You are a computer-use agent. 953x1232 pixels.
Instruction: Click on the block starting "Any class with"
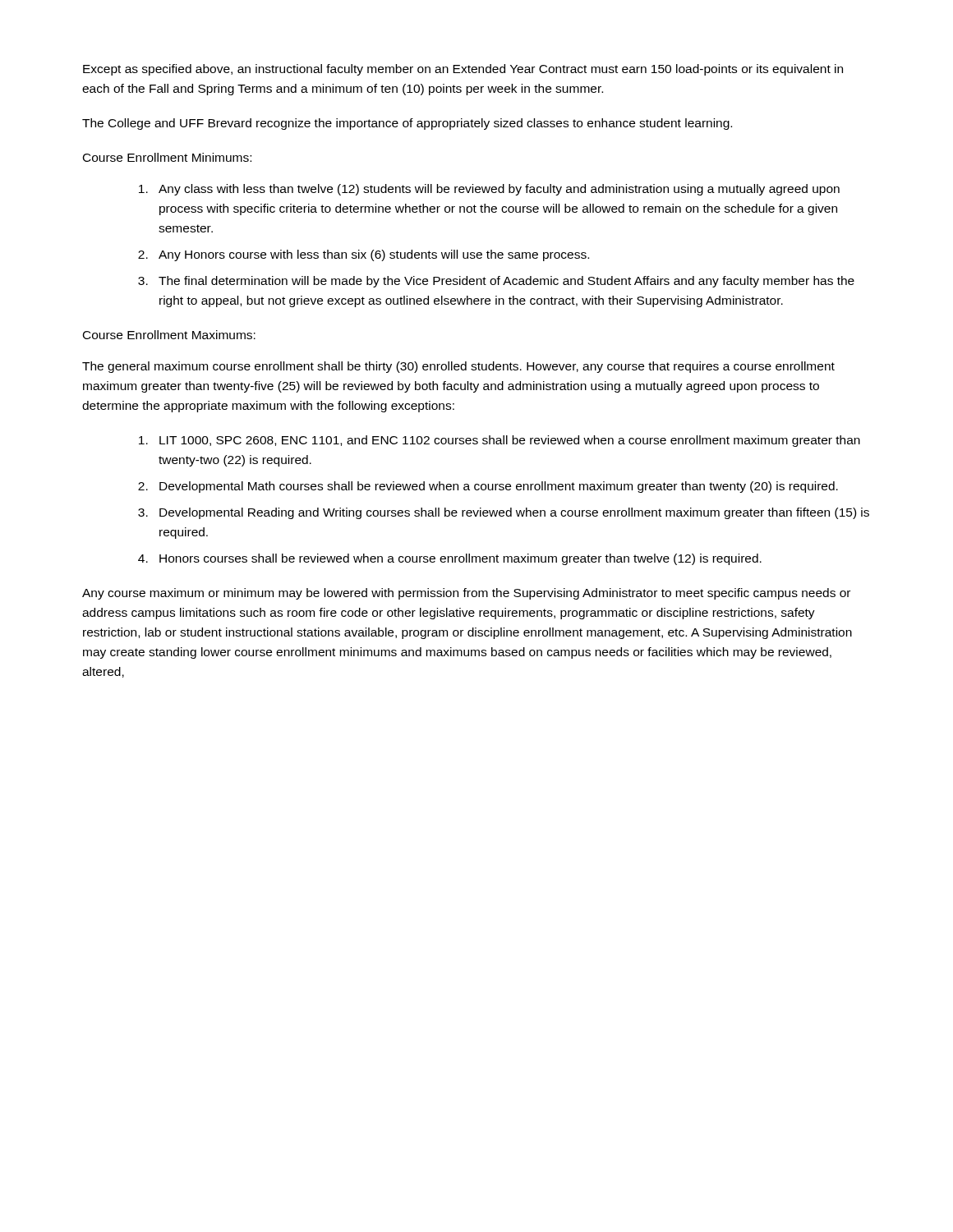[x=499, y=208]
